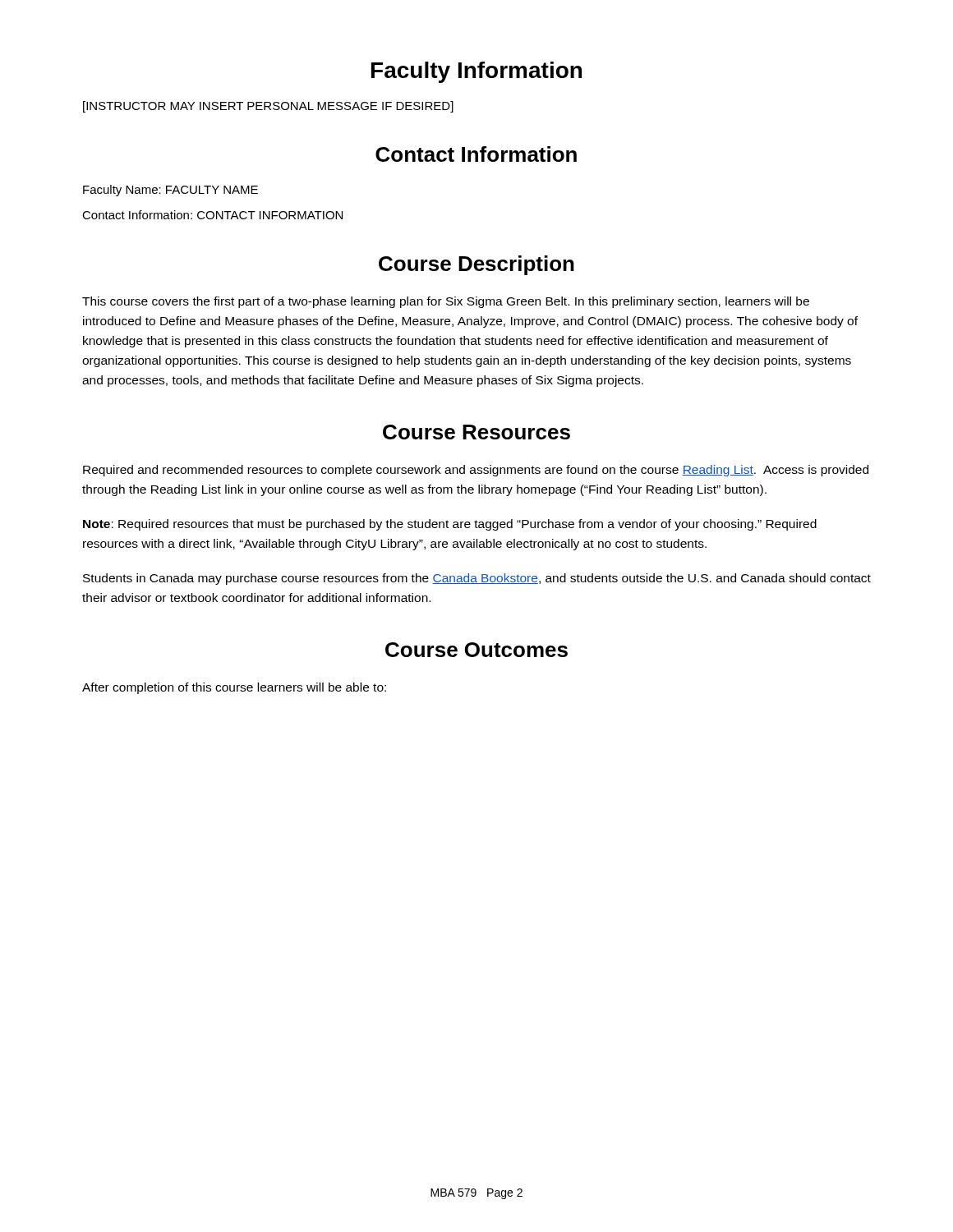
Task: Find the text block that says "[INSTRUCTOR MAY INSERT PERSONAL MESSAGE IF"
Action: coord(268,106)
